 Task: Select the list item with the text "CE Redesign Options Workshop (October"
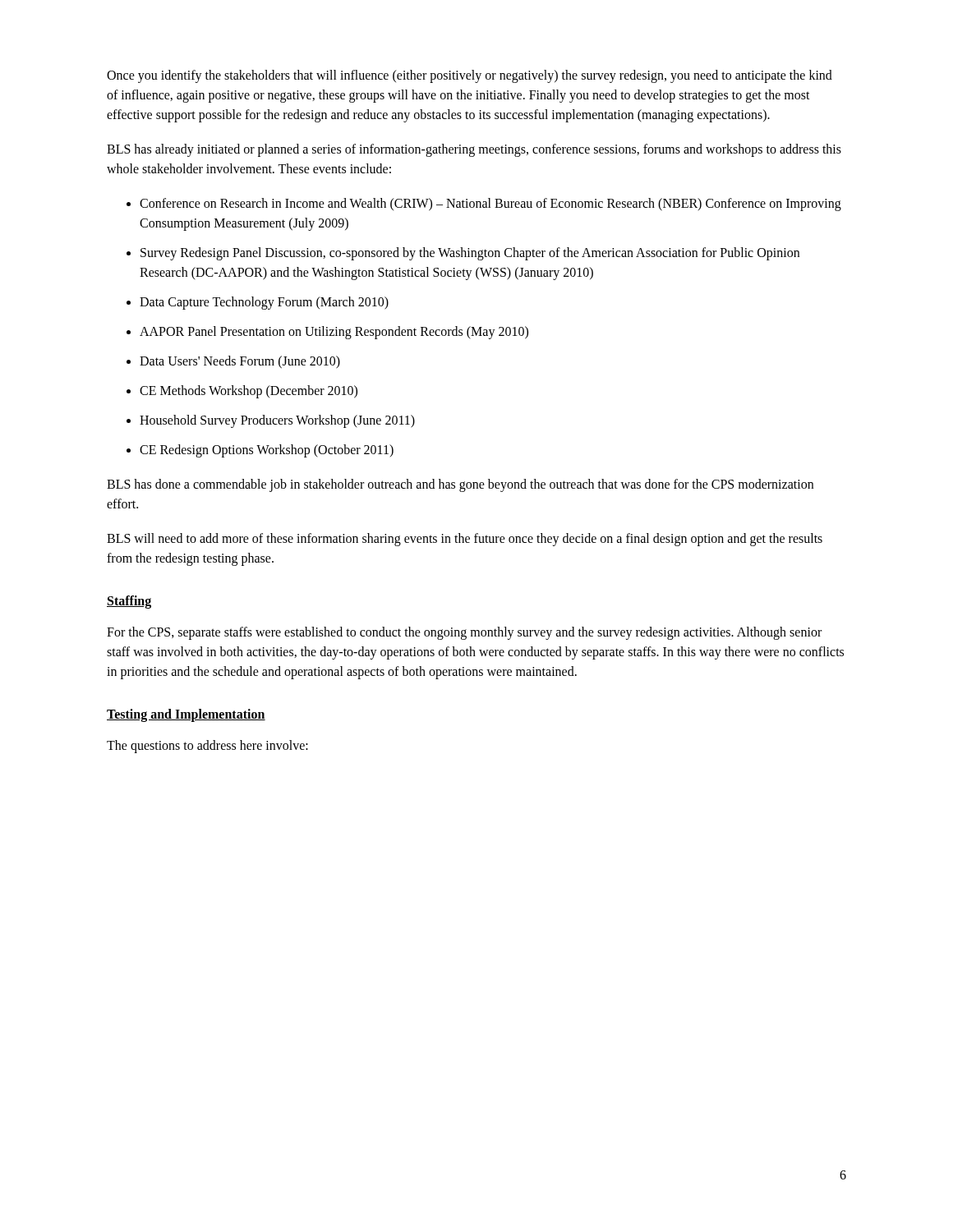pyautogui.click(x=267, y=450)
